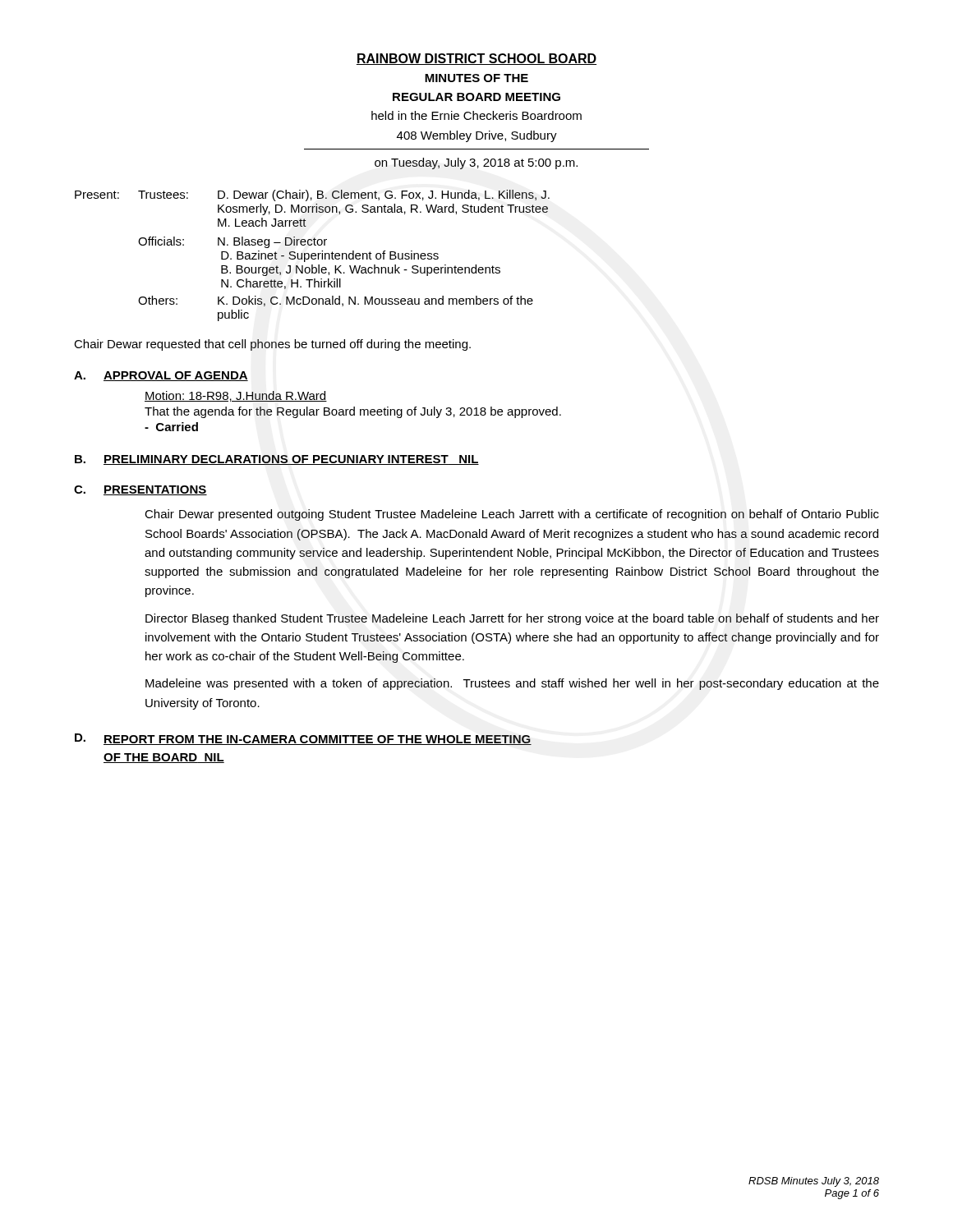Screen dimensions: 1232x953
Task: Find the block on this page that starts "Director Blaseg thanked"
Action: (512, 637)
